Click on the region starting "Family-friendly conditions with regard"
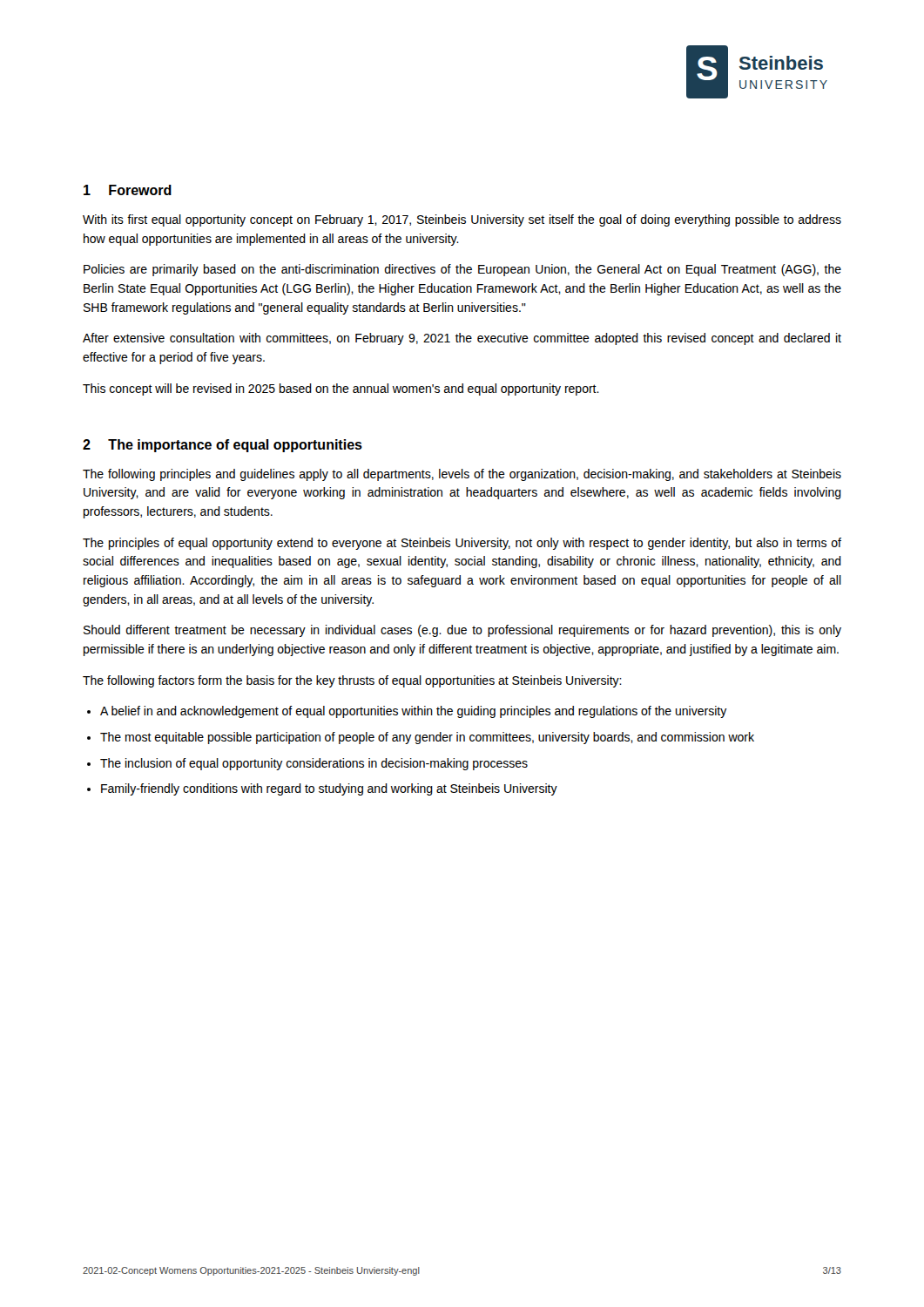The width and height of the screenshot is (924, 1307). point(329,789)
